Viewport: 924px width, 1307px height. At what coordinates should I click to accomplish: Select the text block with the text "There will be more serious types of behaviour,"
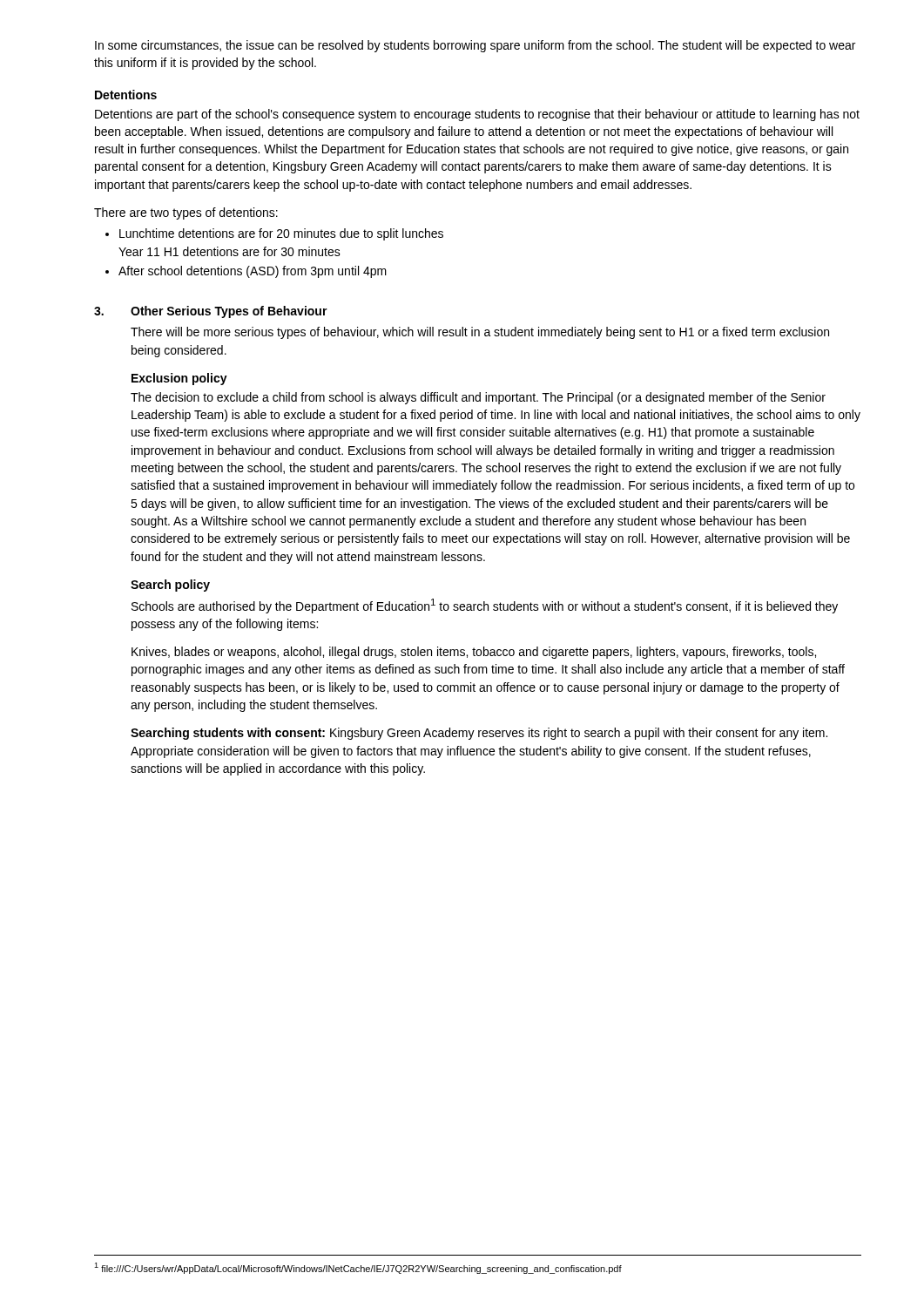click(480, 341)
